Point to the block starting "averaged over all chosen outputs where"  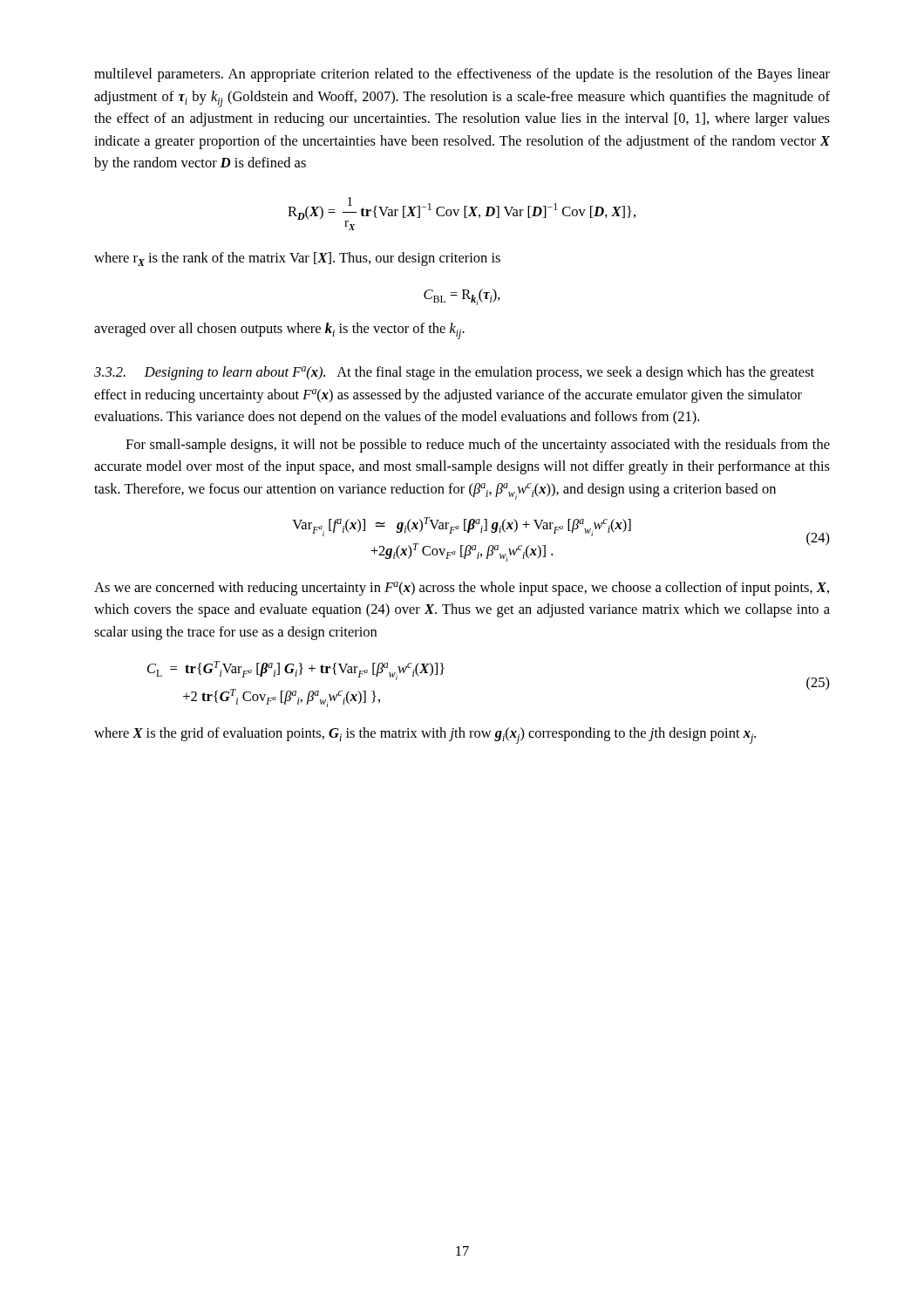280,330
